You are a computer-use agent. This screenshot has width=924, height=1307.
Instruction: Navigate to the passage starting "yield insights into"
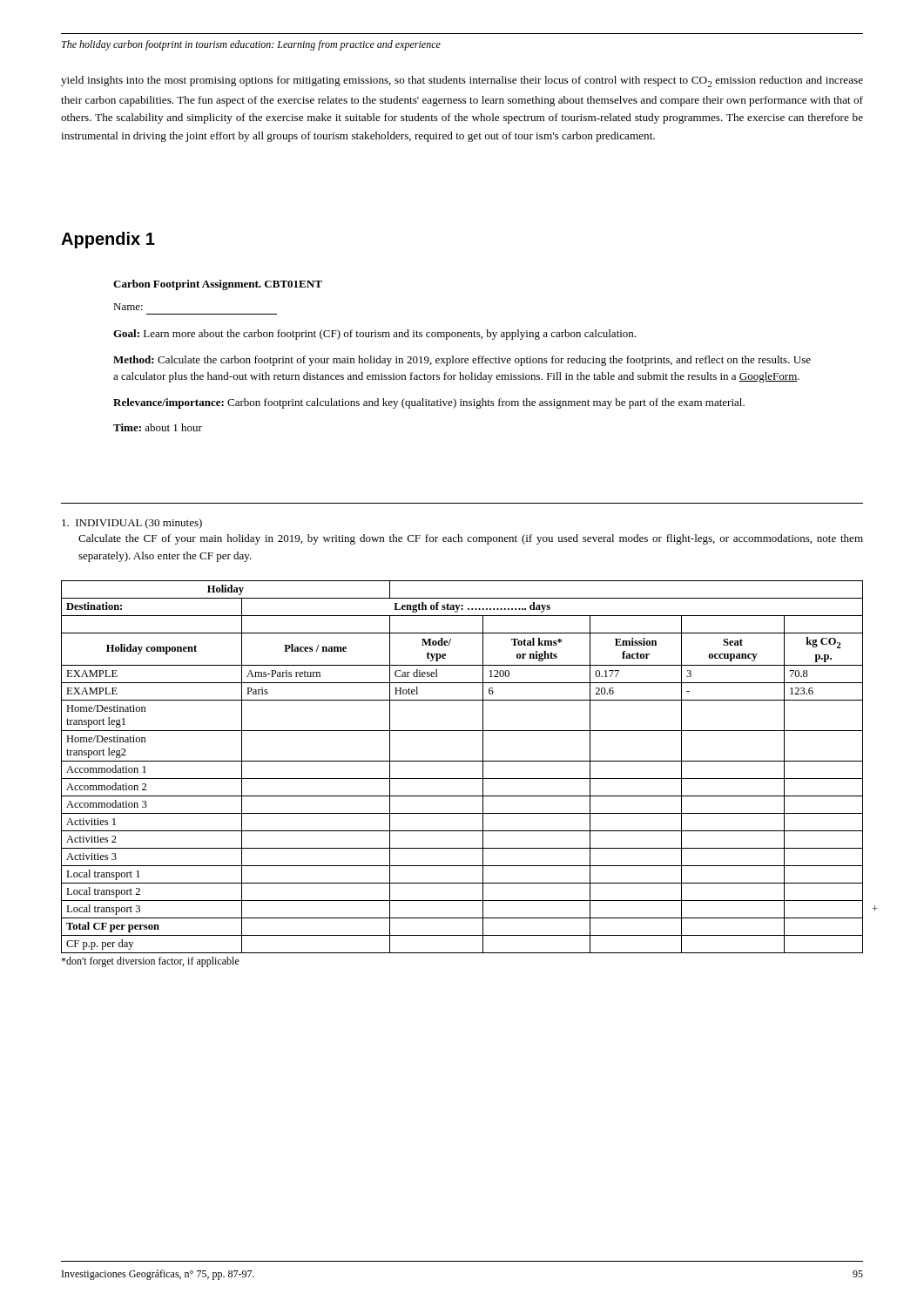pyautogui.click(x=462, y=107)
